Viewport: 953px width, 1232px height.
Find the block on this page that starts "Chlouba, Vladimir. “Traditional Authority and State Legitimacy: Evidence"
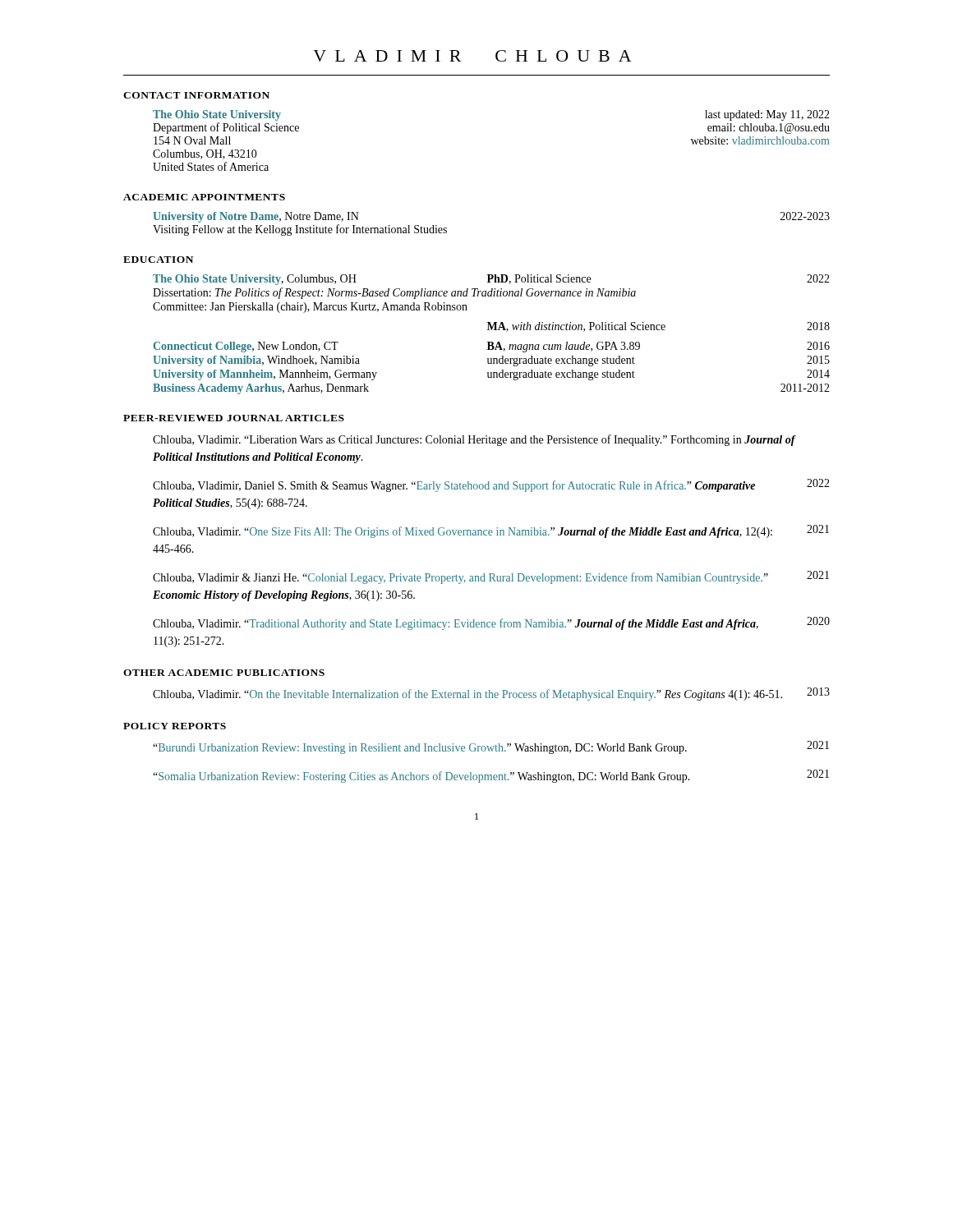coord(491,632)
